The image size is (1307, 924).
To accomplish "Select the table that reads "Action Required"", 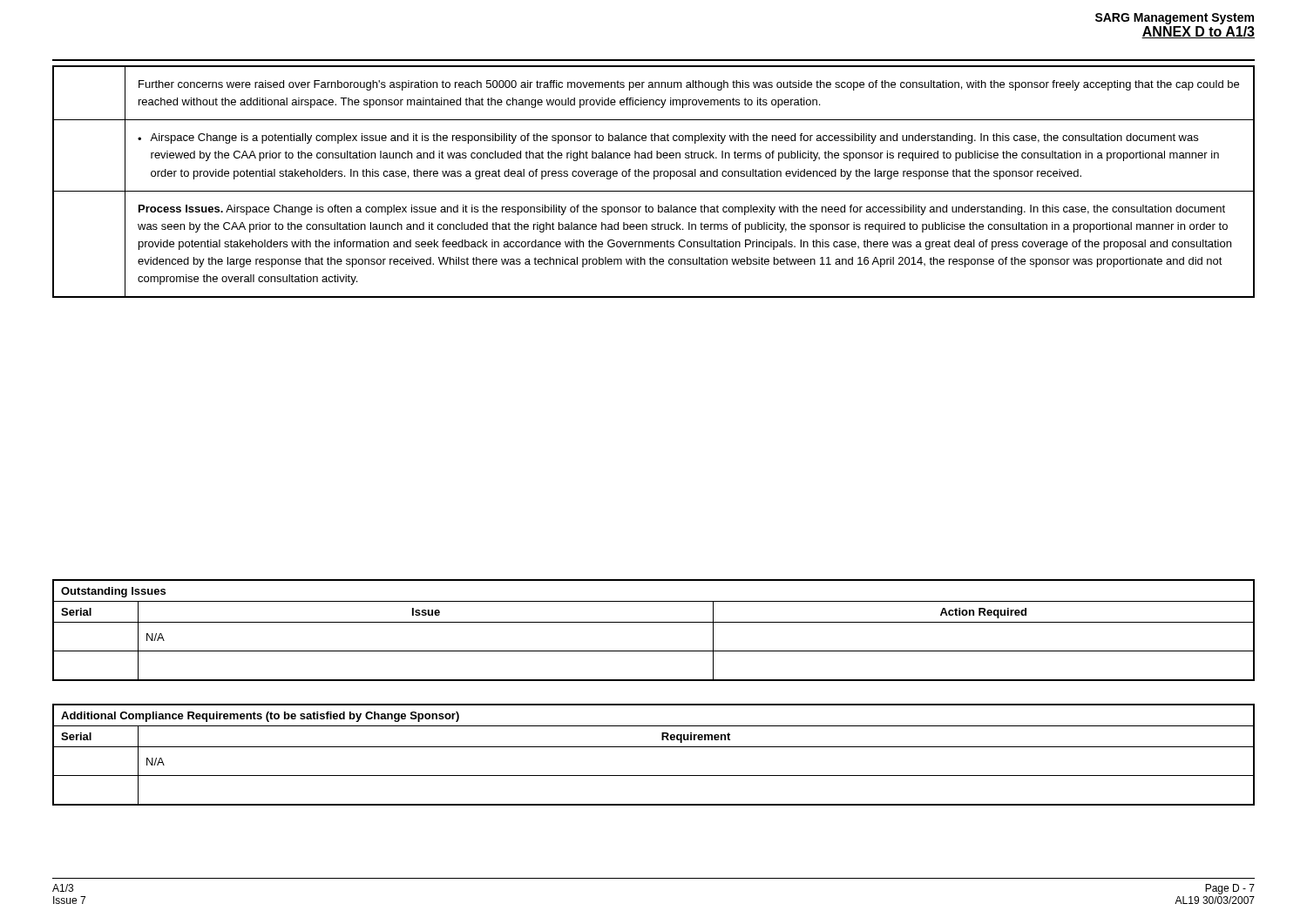I will click(654, 630).
